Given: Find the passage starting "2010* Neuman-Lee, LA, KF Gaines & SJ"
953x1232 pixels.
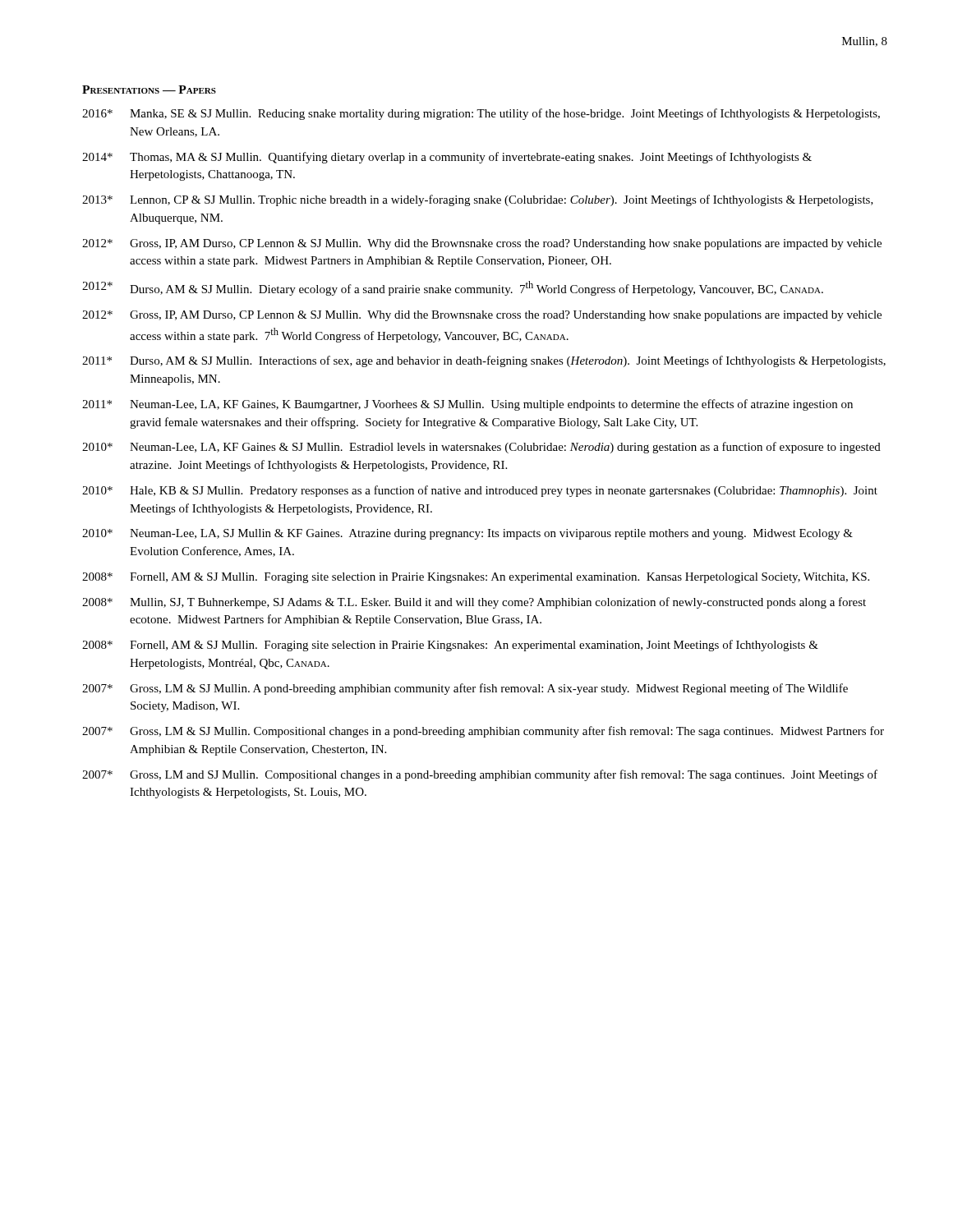Looking at the screenshot, I should point(485,457).
